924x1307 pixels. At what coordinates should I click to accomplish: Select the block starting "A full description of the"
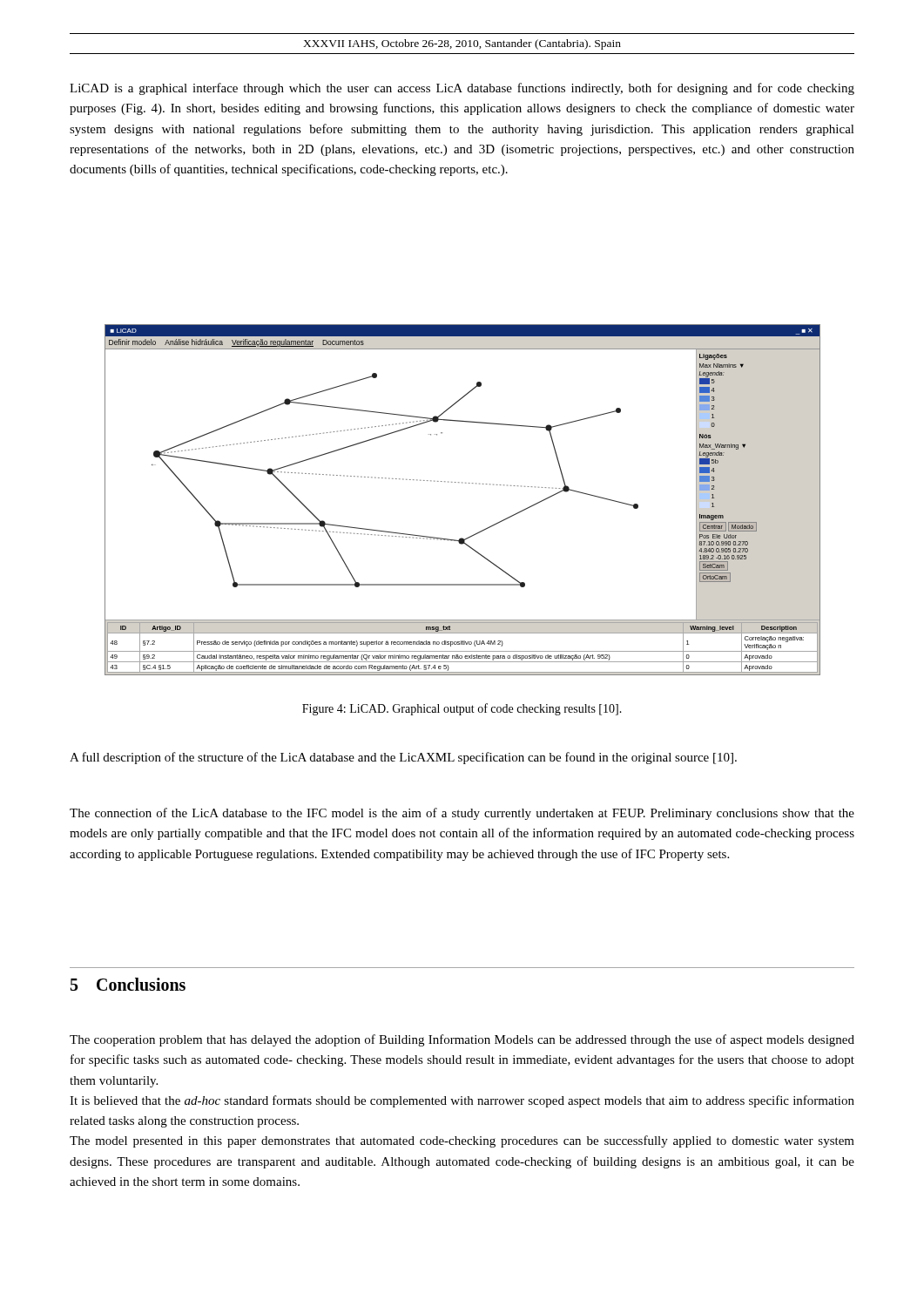click(404, 757)
